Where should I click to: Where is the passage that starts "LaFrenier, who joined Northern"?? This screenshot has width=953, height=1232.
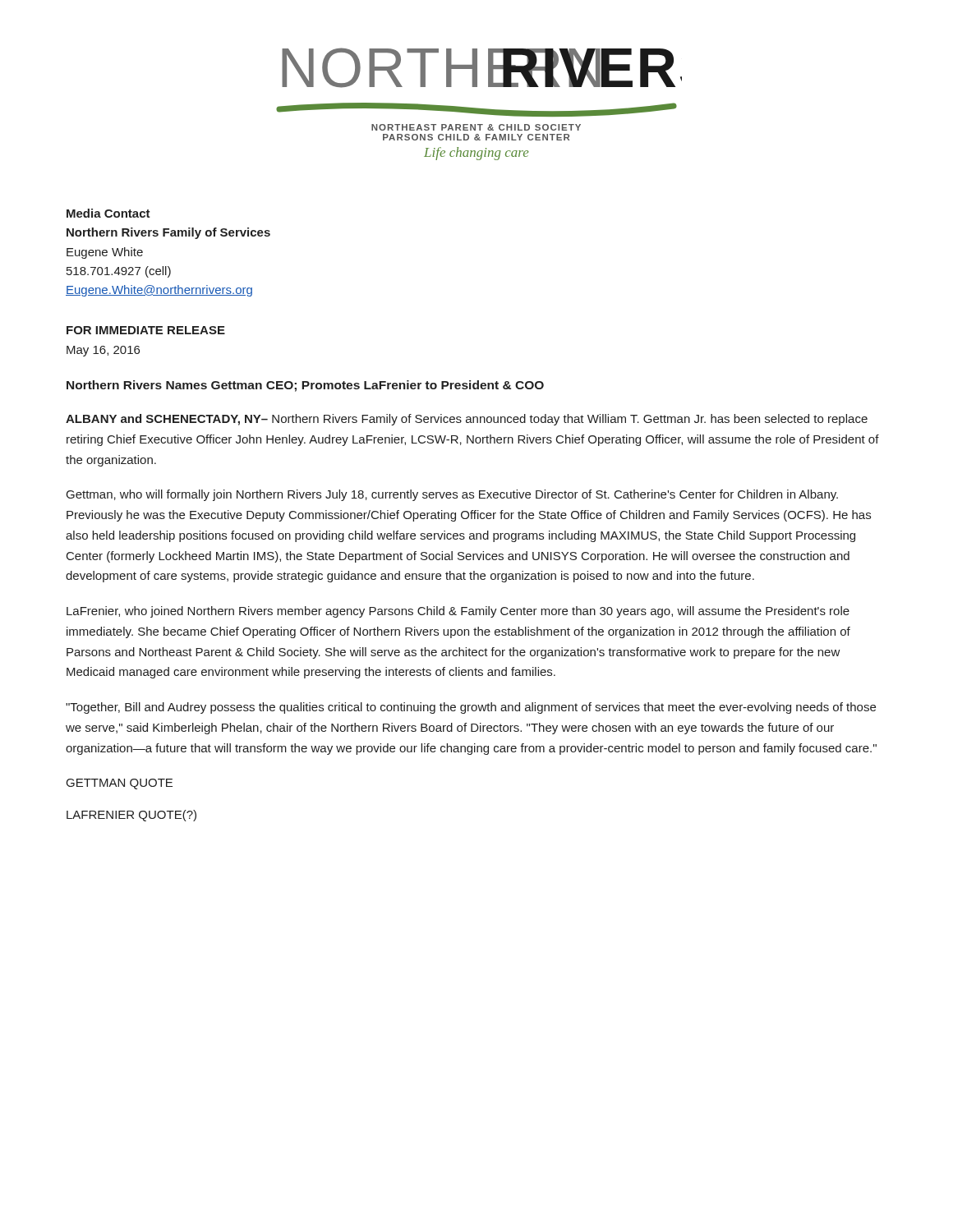[458, 641]
